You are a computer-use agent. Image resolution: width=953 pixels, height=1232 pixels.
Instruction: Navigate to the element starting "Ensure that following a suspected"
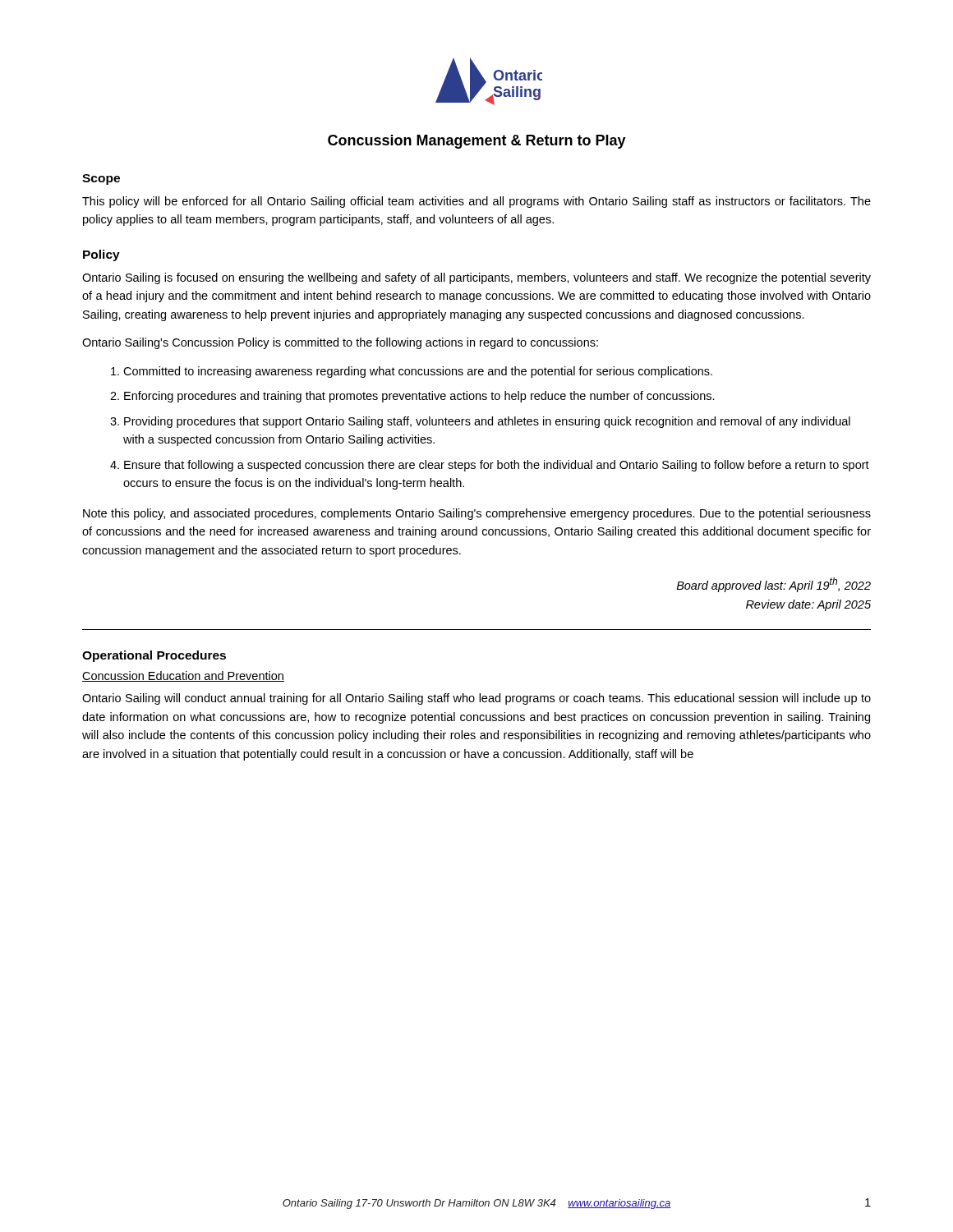pos(496,474)
